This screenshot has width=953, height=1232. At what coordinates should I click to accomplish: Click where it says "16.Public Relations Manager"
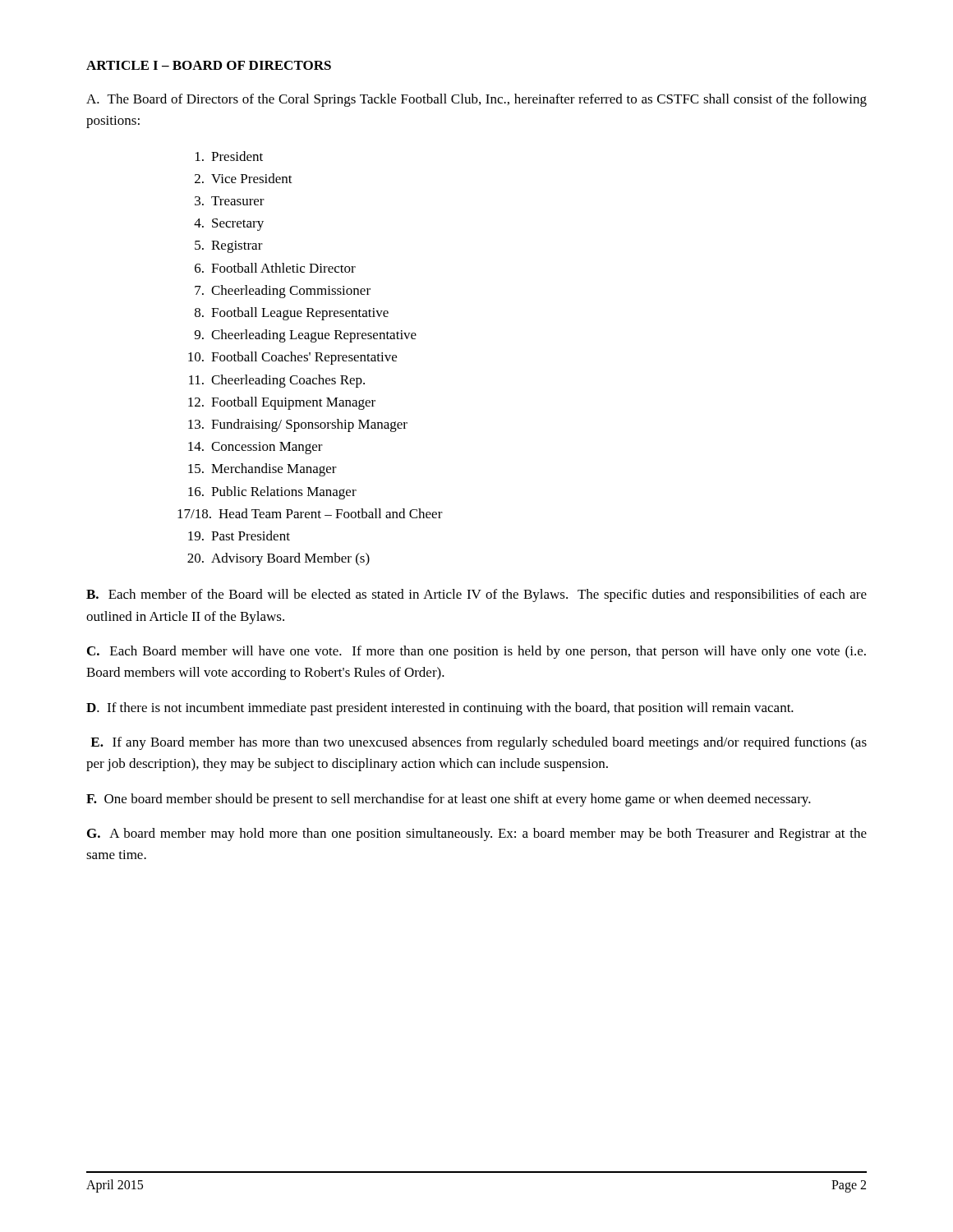coord(272,493)
